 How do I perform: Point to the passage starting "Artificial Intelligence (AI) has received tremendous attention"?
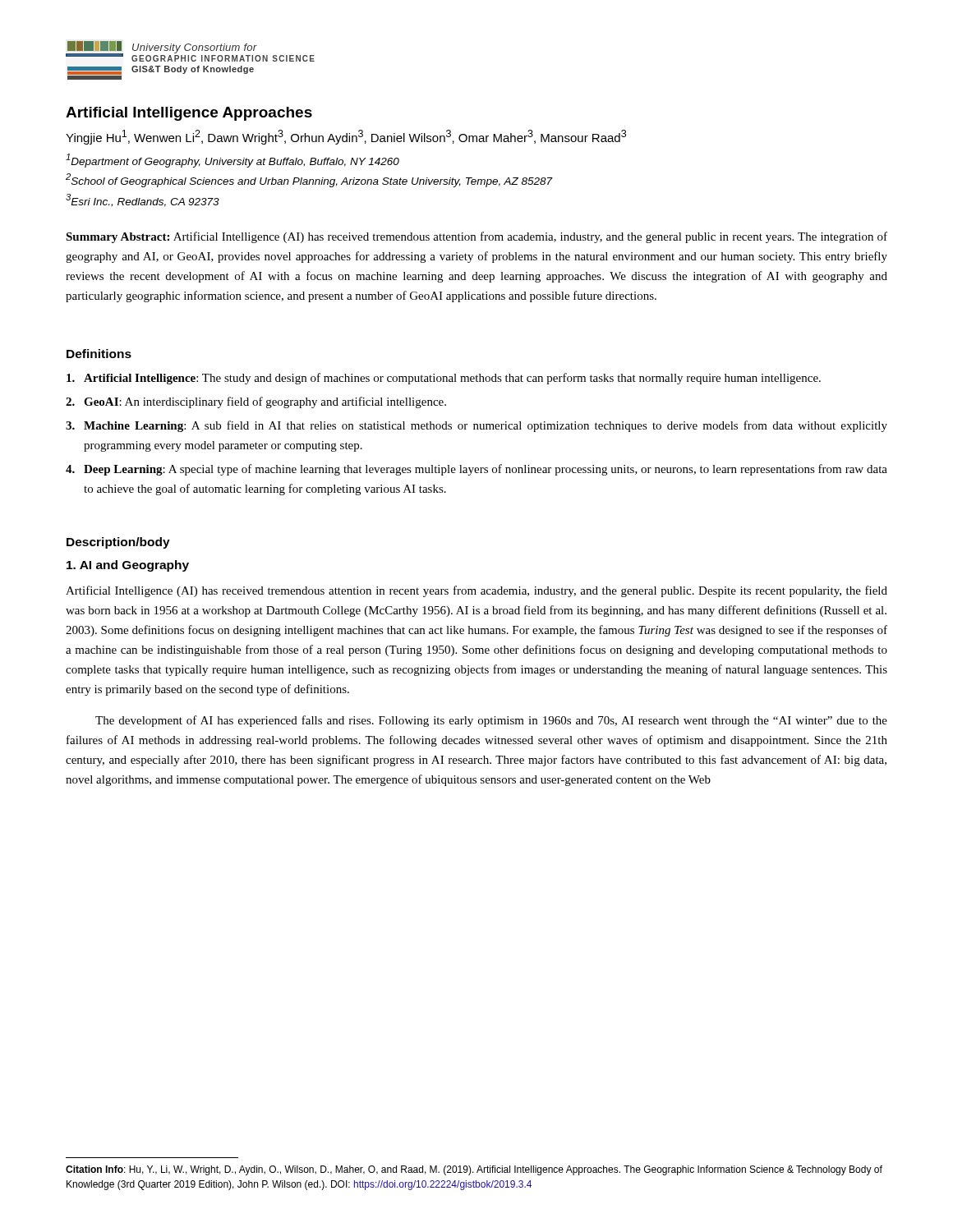click(476, 640)
